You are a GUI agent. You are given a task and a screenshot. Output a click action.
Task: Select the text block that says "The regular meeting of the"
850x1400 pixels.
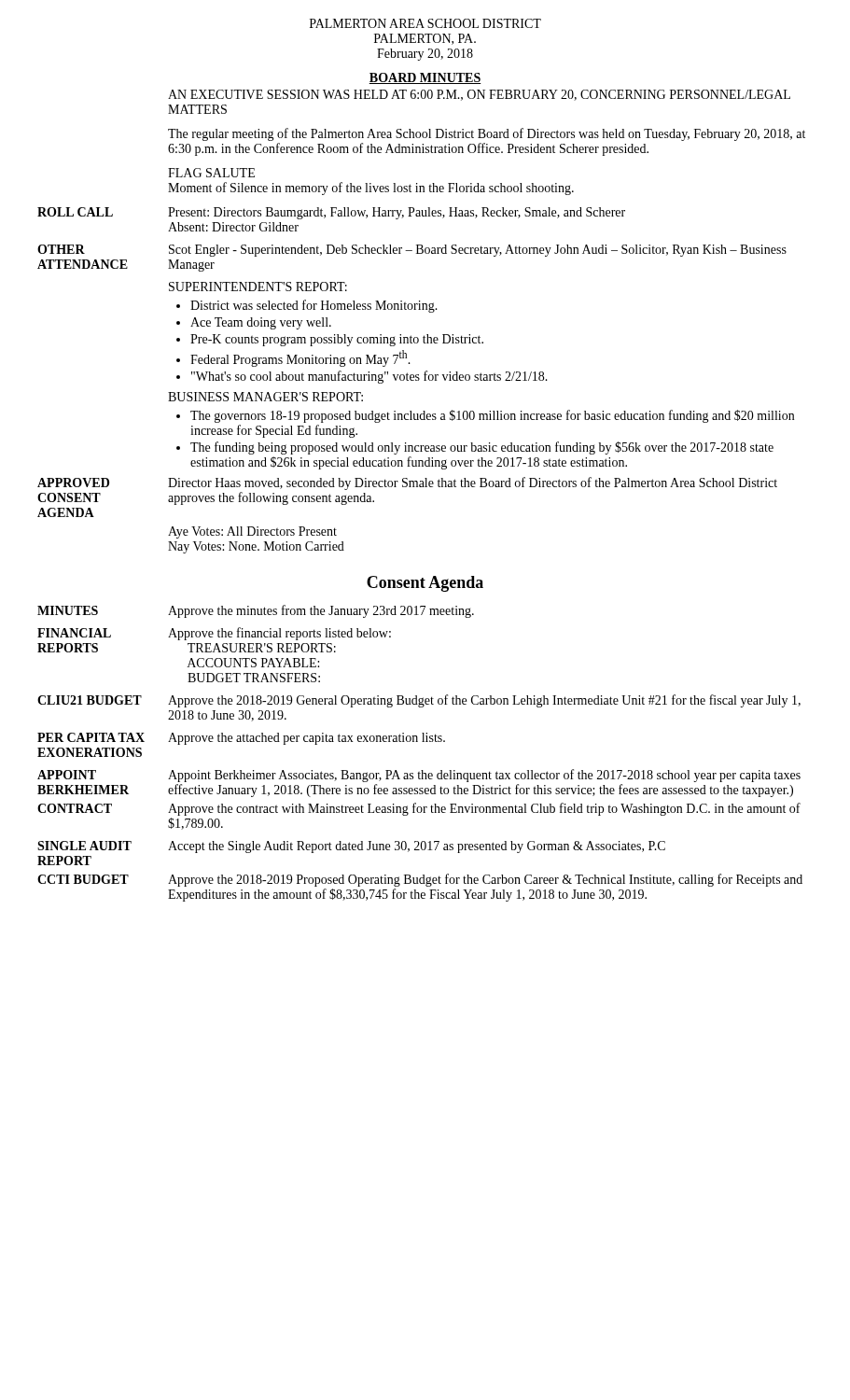pos(487,141)
